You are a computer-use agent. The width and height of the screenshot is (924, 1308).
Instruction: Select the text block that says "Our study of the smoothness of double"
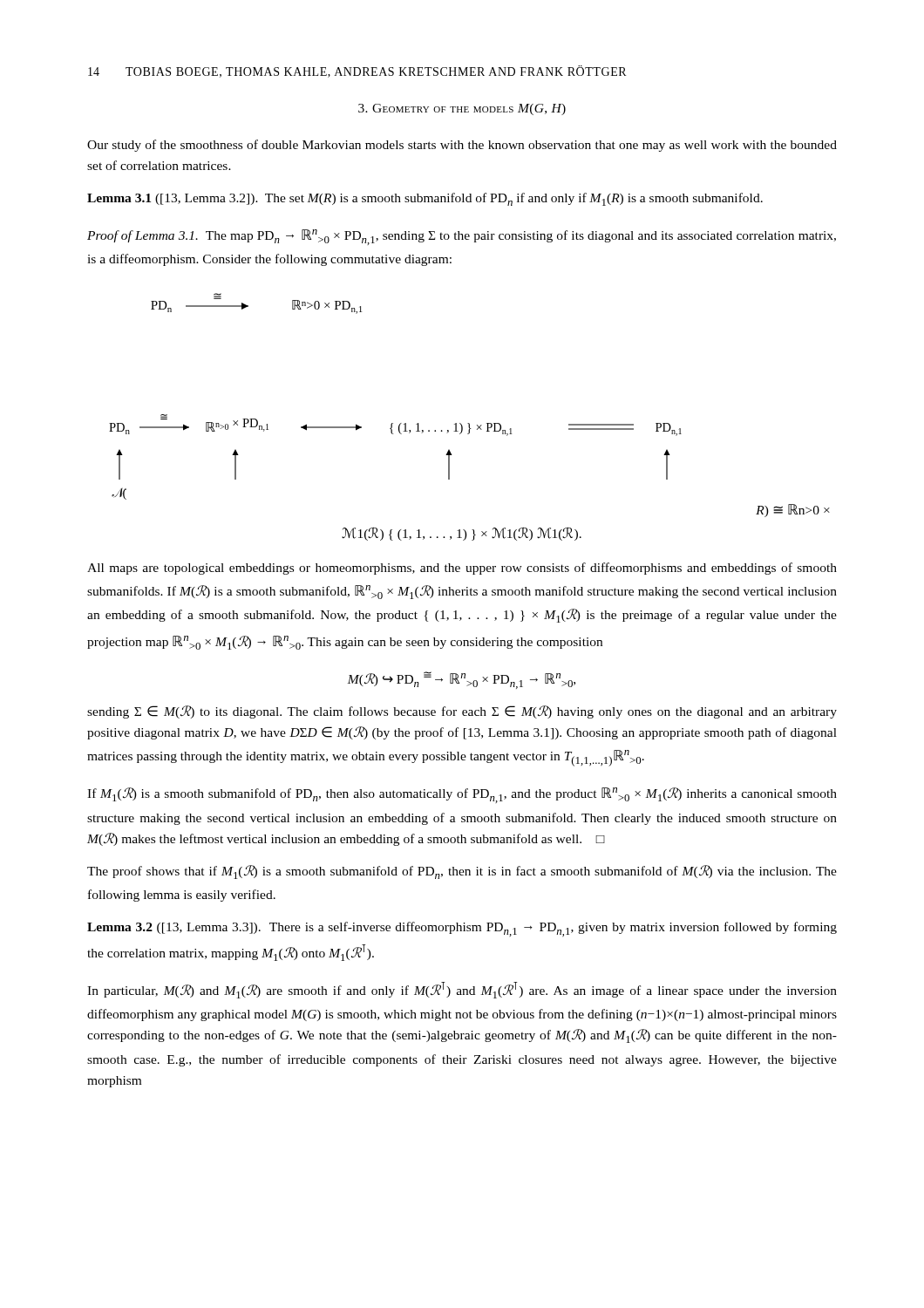[462, 155]
